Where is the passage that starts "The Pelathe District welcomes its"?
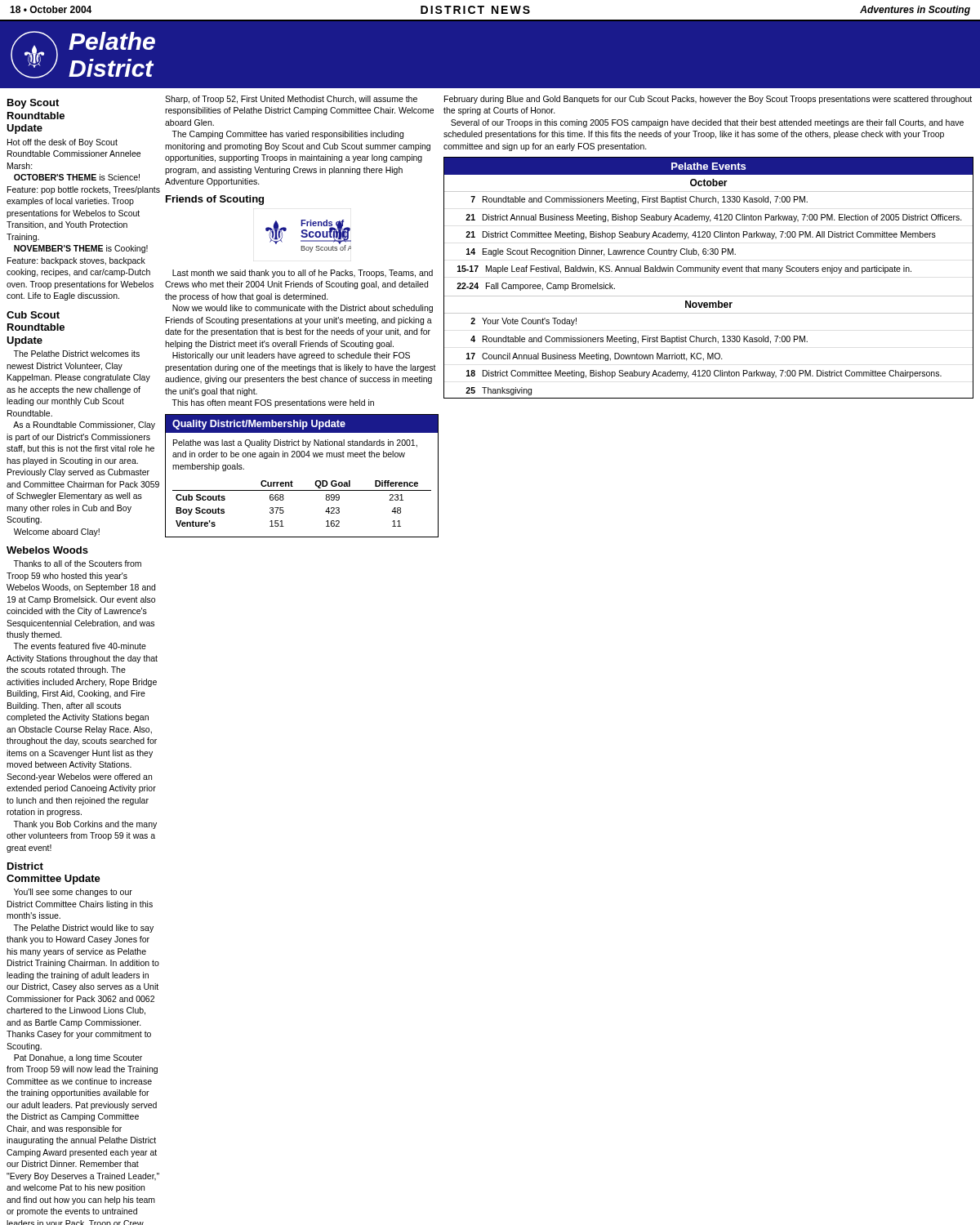 pyautogui.click(x=83, y=443)
